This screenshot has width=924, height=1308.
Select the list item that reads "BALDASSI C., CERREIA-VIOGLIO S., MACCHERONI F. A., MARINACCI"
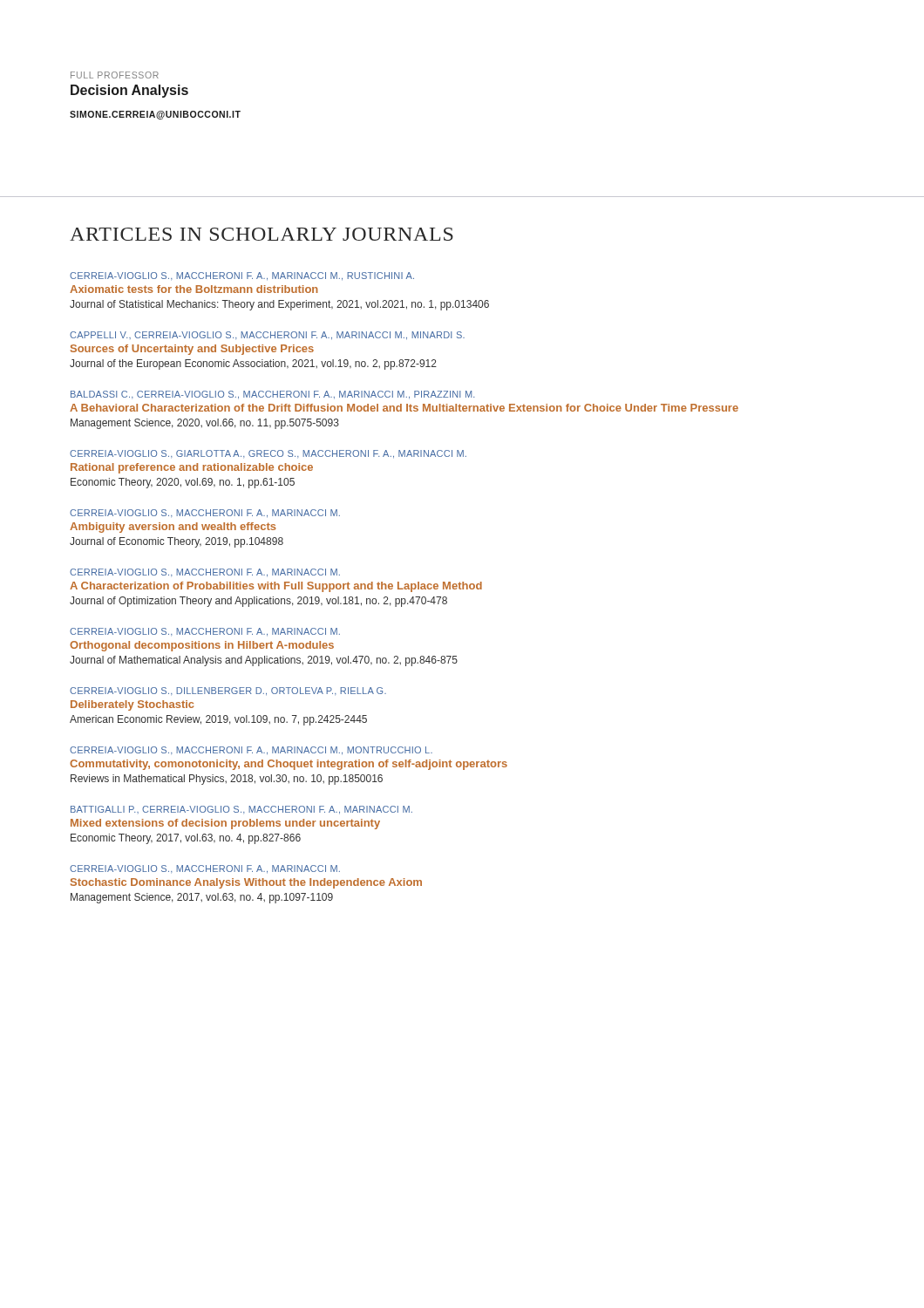[x=462, y=409]
